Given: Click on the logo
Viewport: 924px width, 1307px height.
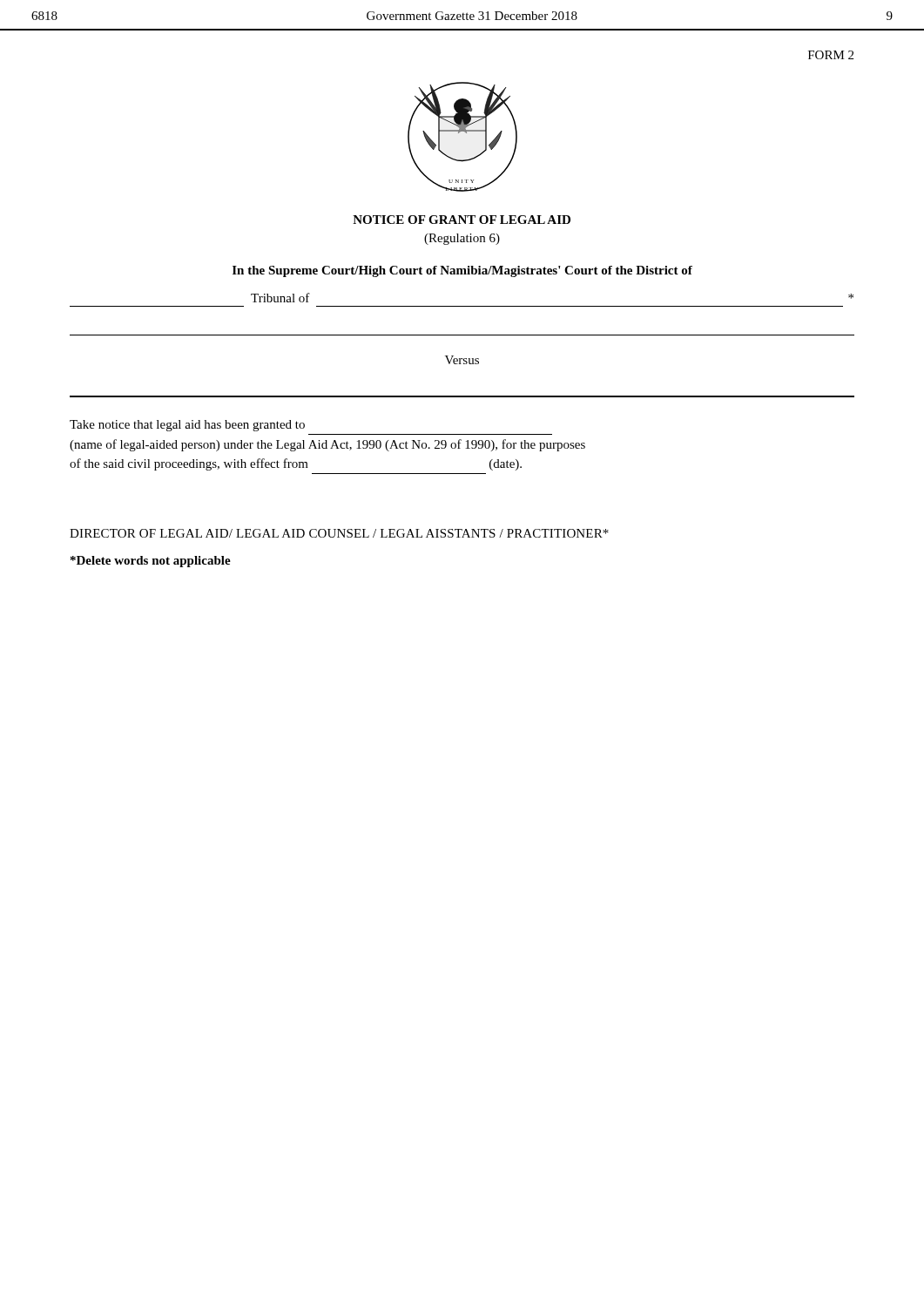Looking at the screenshot, I should (462, 139).
